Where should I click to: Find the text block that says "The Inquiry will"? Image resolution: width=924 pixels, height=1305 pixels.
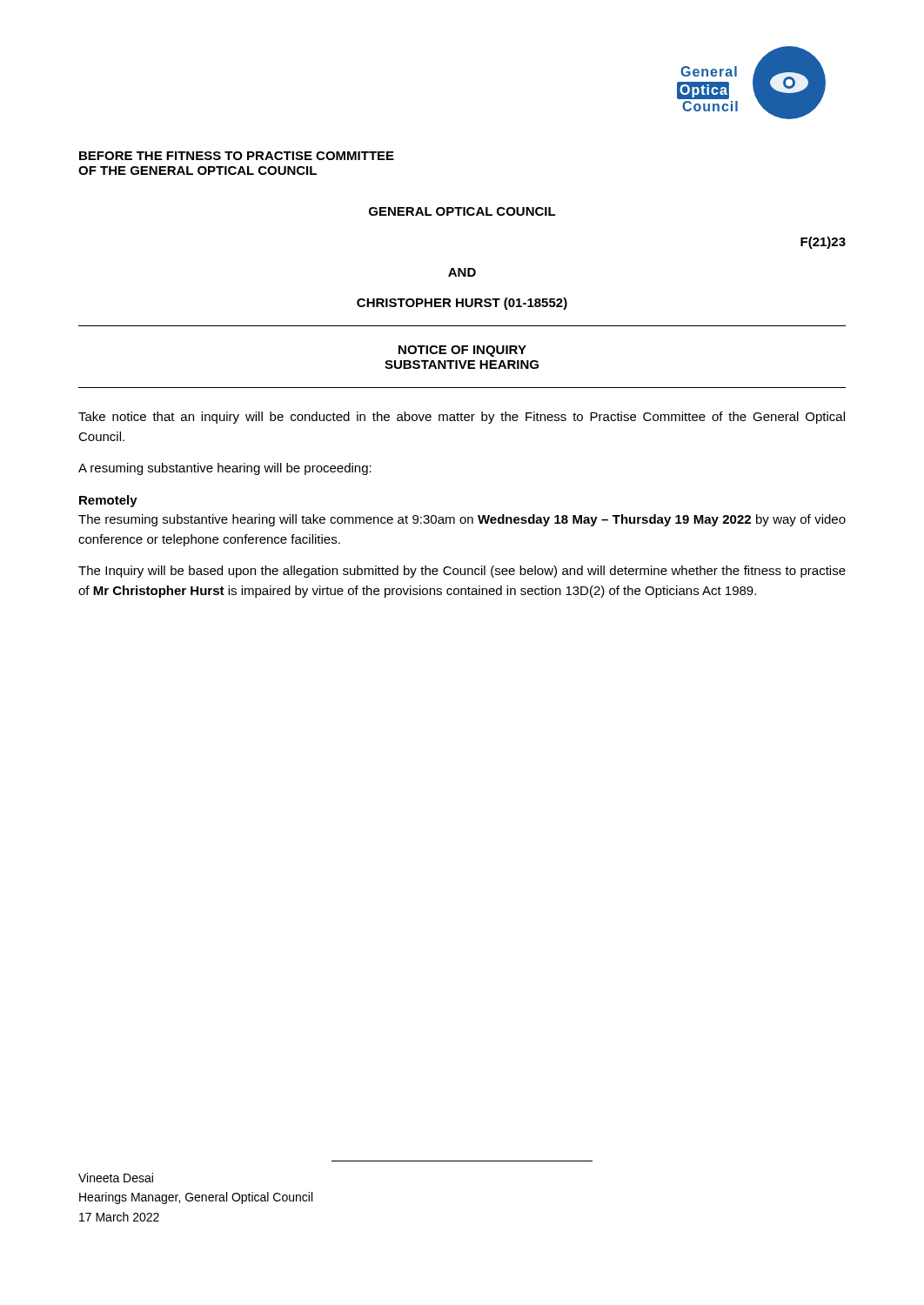pos(462,580)
